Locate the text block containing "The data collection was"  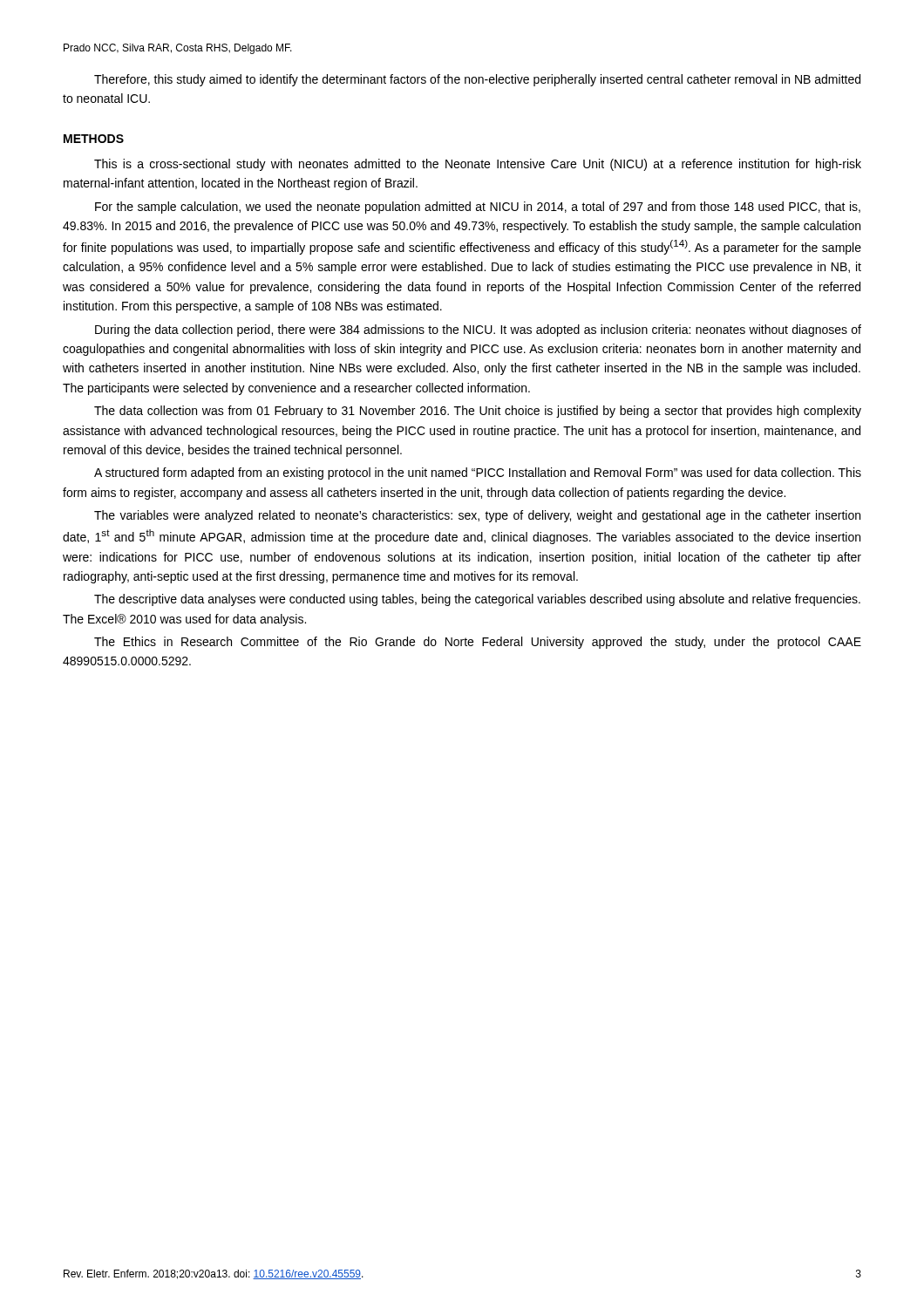462,431
